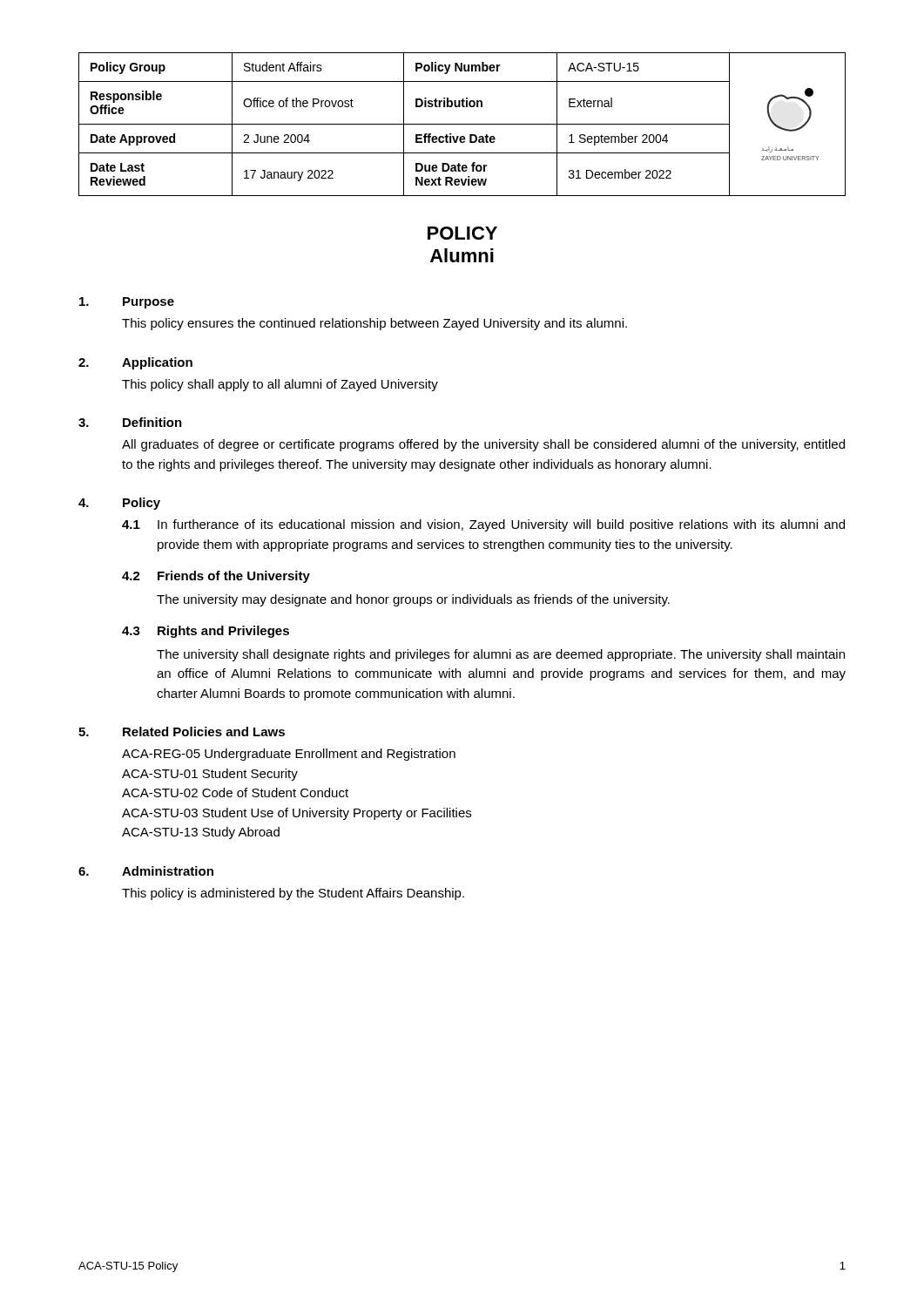Find "5. Related Policies and Laws" on this page
Viewport: 924px width, 1307px height.
coord(182,731)
